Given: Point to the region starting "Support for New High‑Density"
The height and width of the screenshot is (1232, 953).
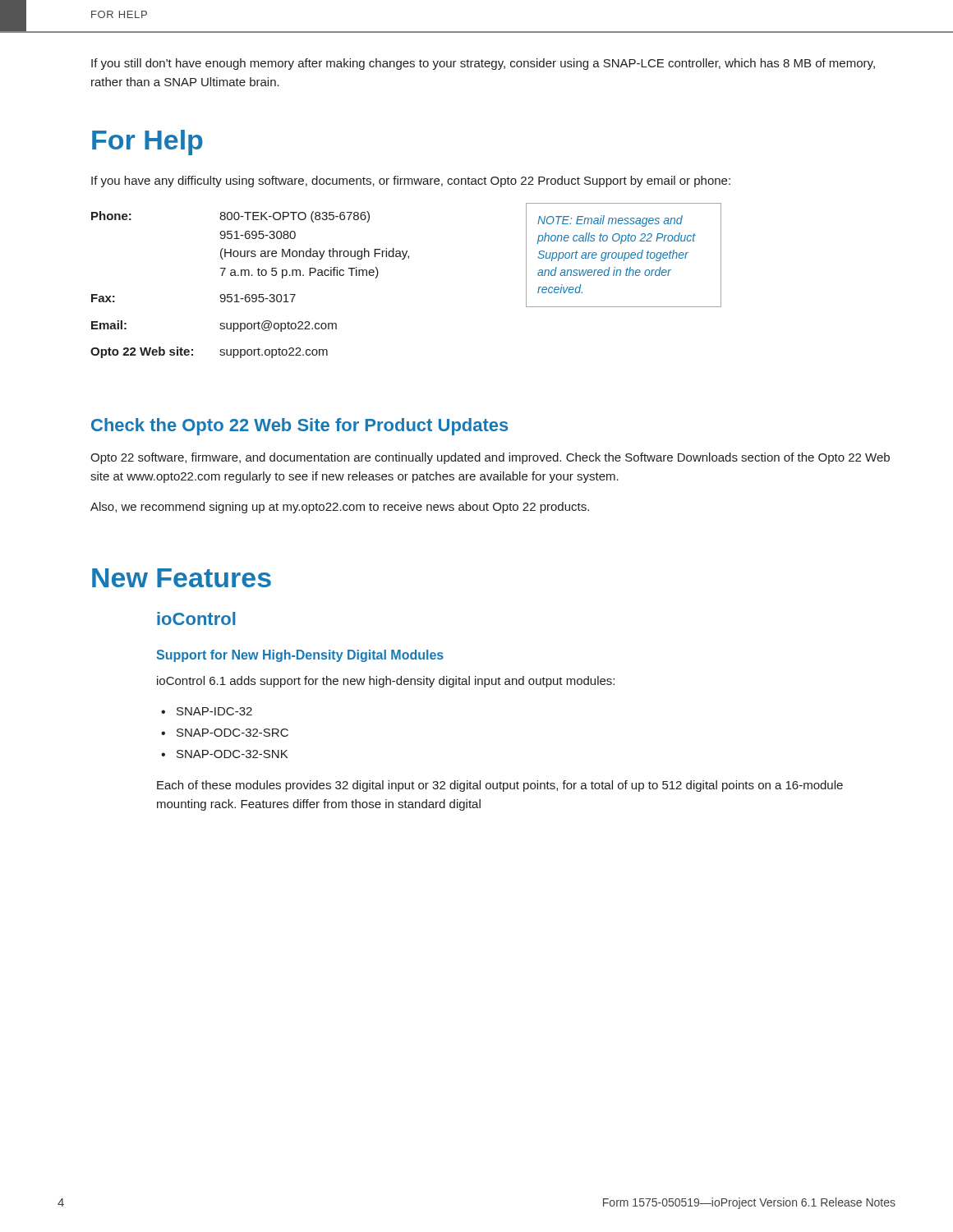Looking at the screenshot, I should [300, 655].
